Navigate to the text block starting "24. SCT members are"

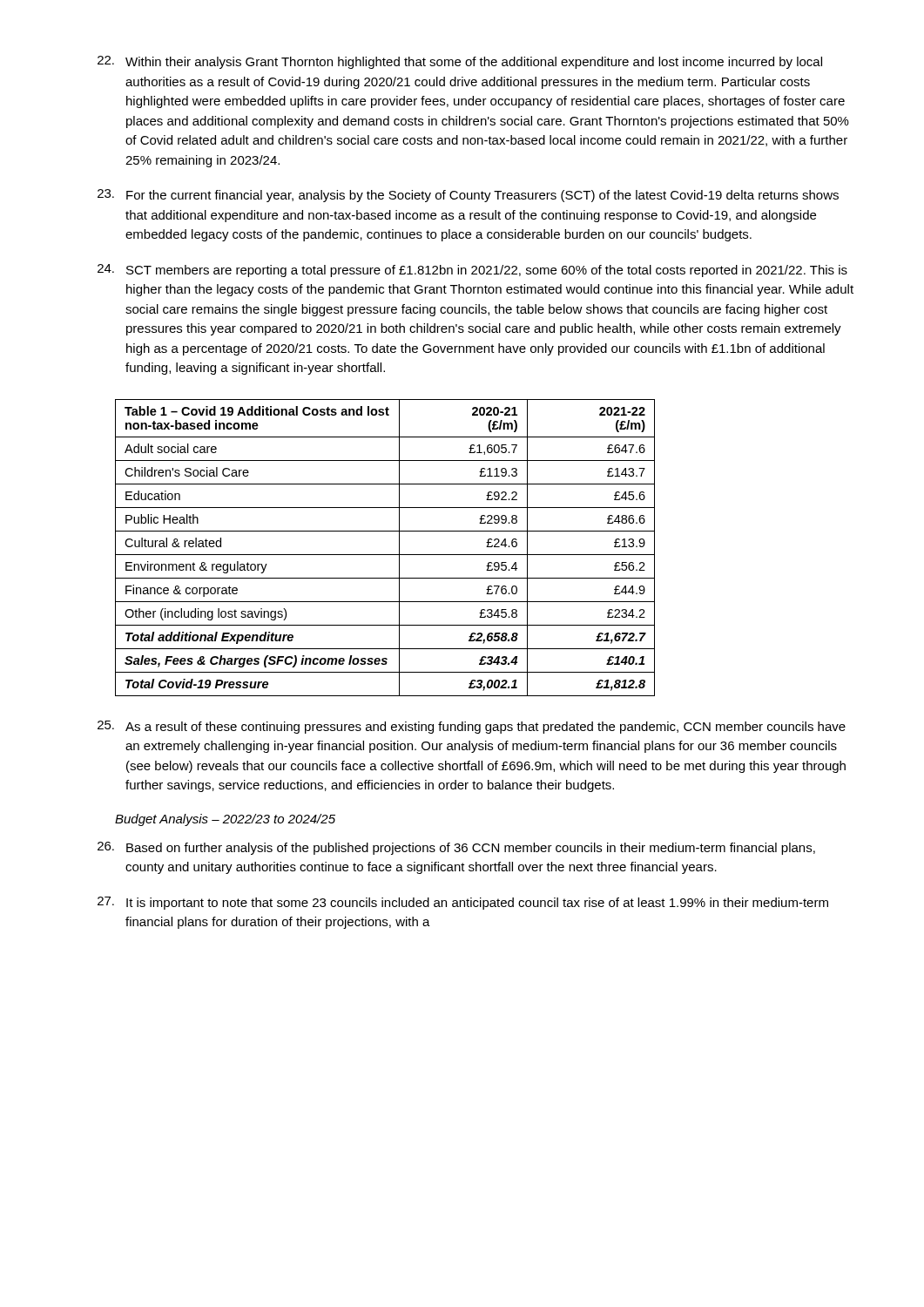click(x=462, y=319)
